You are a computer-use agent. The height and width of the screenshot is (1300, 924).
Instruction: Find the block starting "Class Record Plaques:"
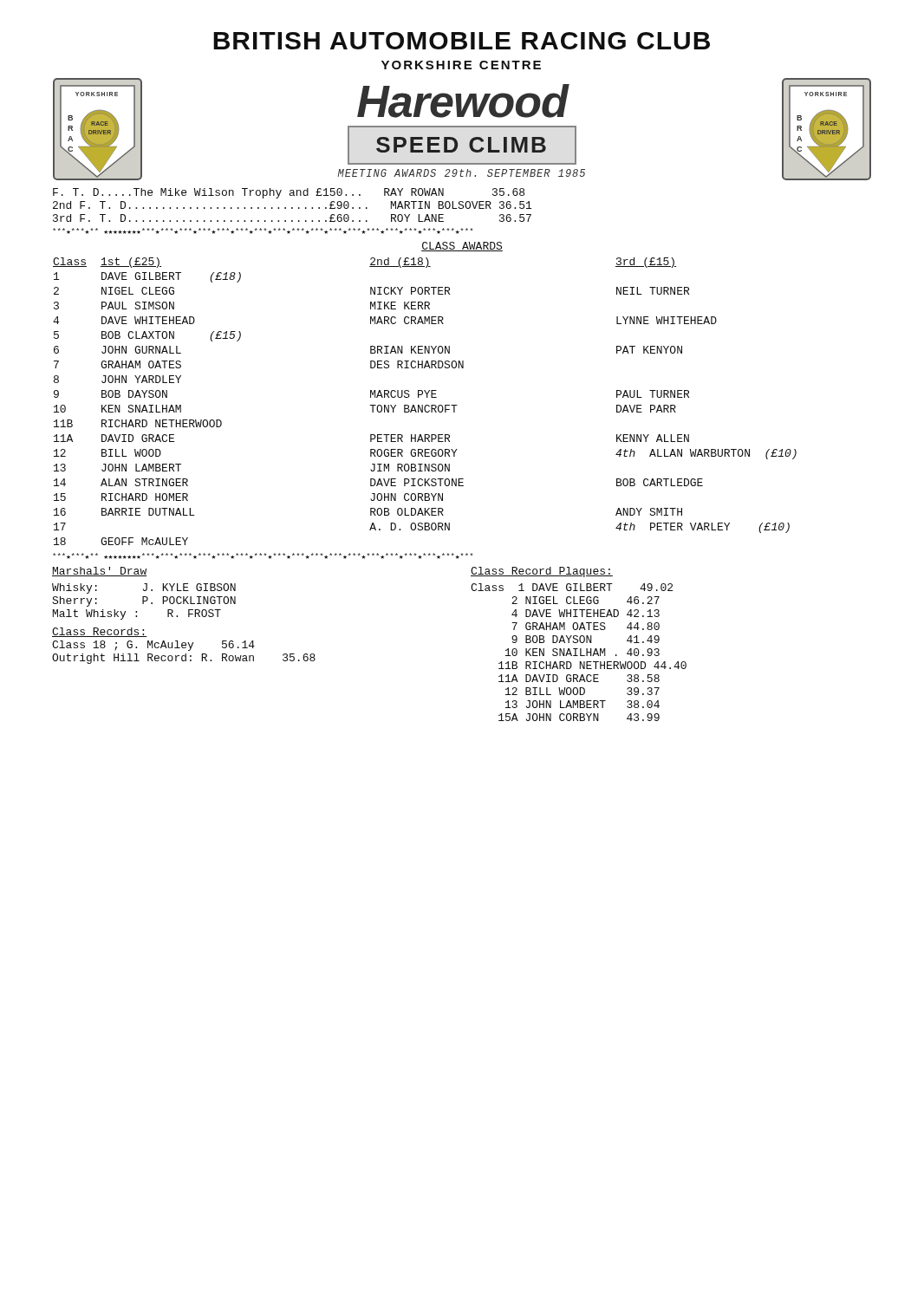542,572
